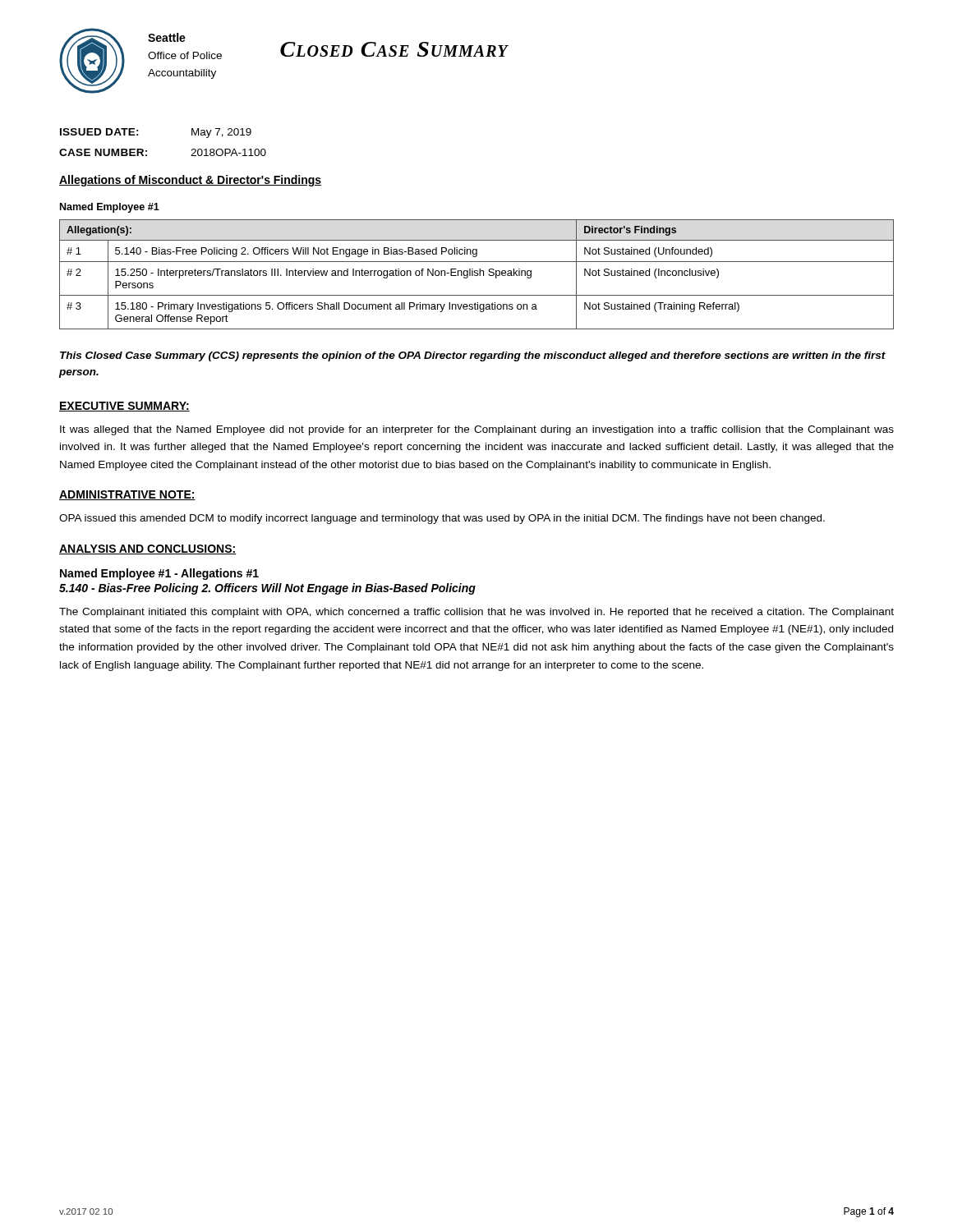The image size is (953, 1232).
Task: Click on the region starting "EXECUTIVE SUMMARY:"
Action: (x=124, y=405)
